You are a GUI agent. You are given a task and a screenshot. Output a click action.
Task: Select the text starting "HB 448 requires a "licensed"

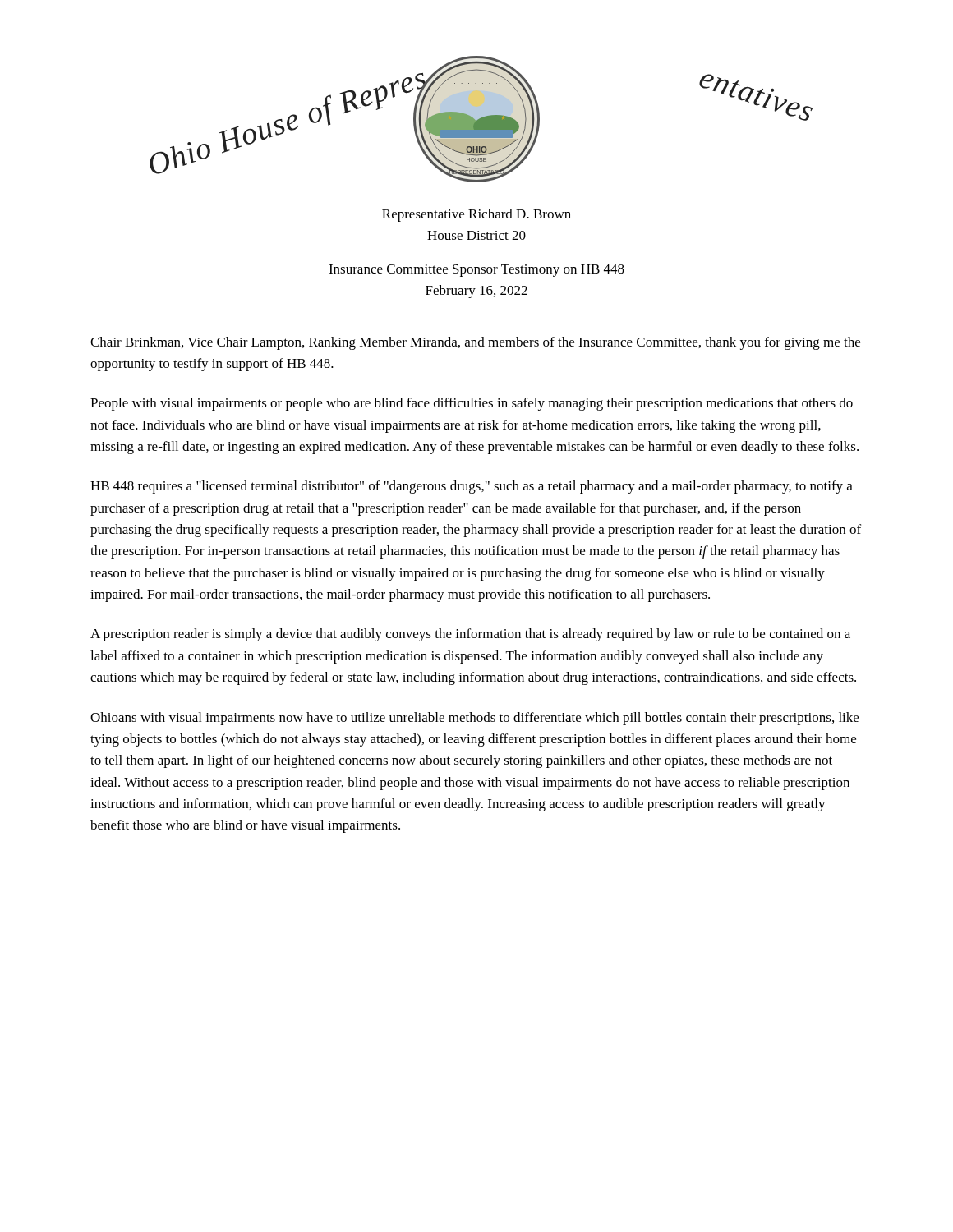coord(476,540)
